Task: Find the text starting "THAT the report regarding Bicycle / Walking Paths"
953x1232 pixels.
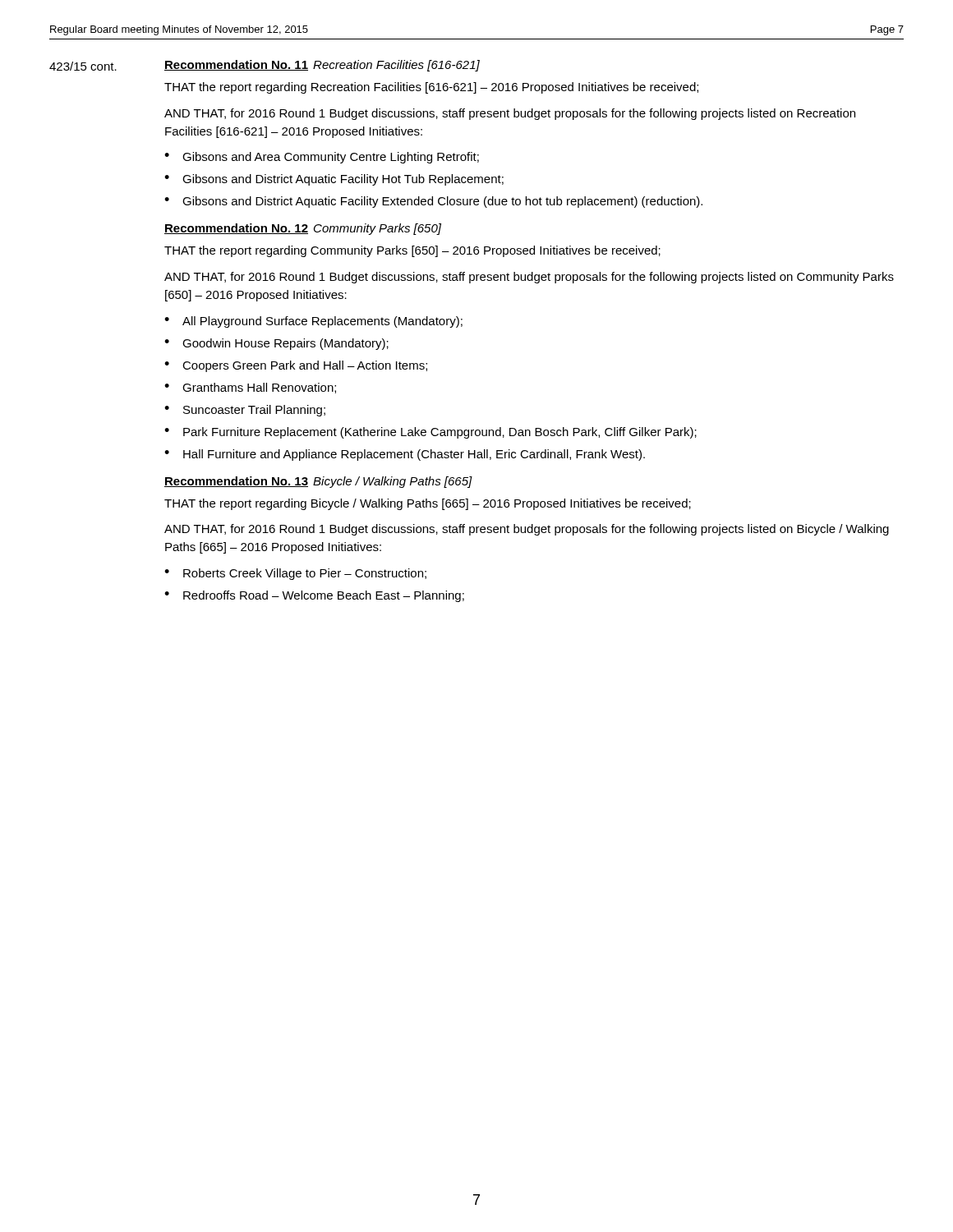Action: [x=428, y=503]
